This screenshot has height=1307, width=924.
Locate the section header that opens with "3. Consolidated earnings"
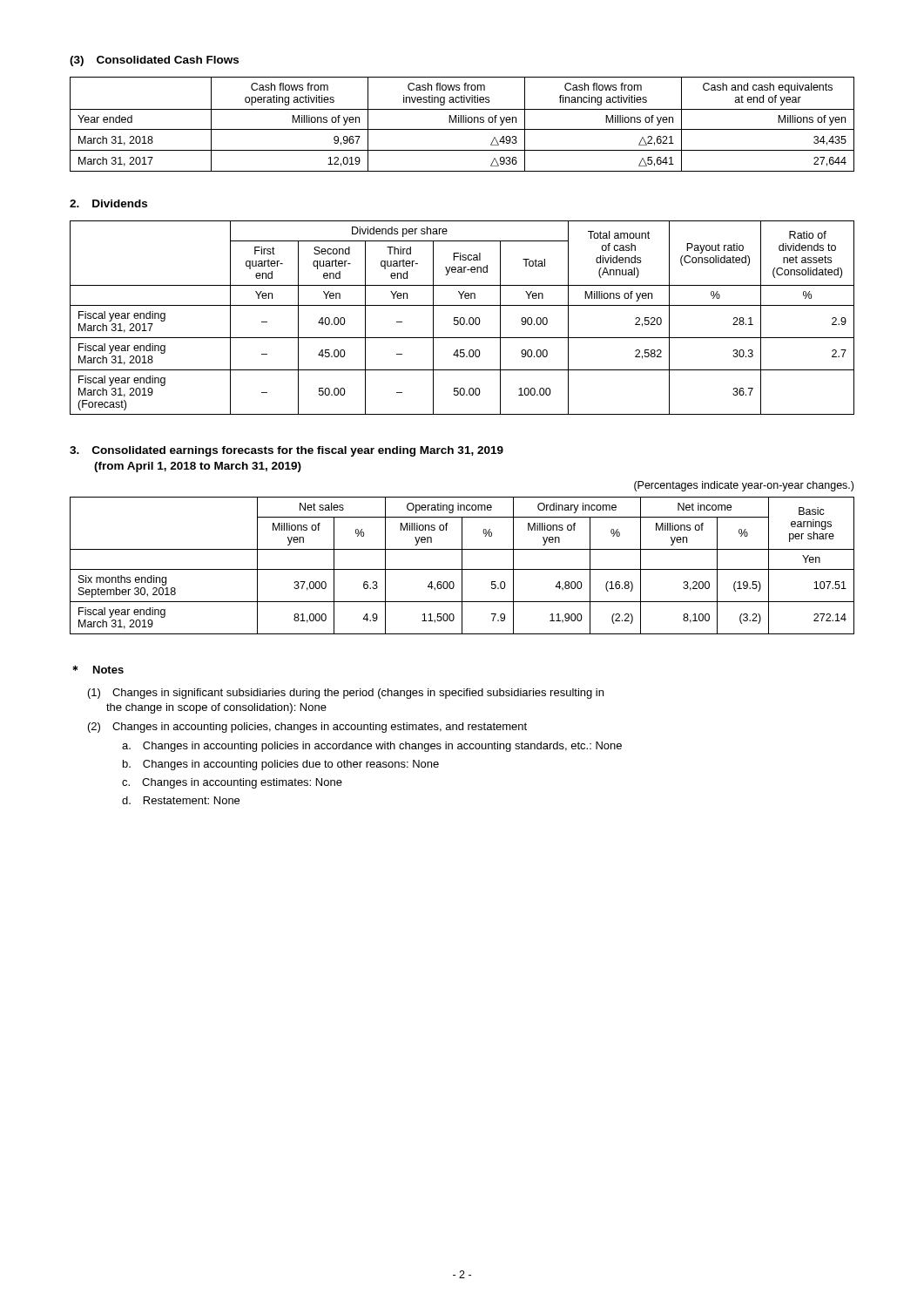click(286, 458)
